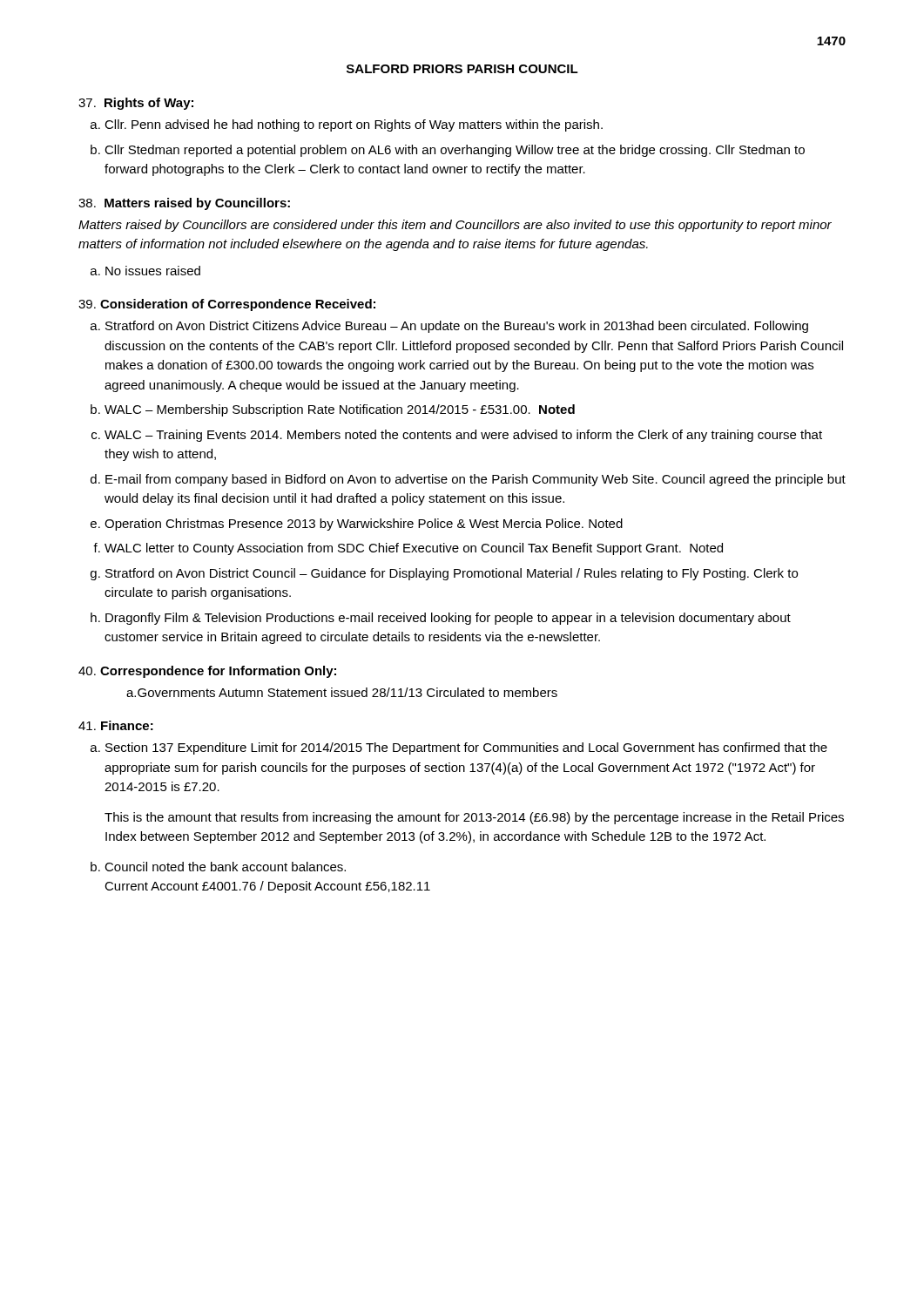Image resolution: width=924 pixels, height=1307 pixels.
Task: Select the list item that reads "WALC – Membership Subscription Rate Notification 2014/2015"
Action: [x=340, y=409]
